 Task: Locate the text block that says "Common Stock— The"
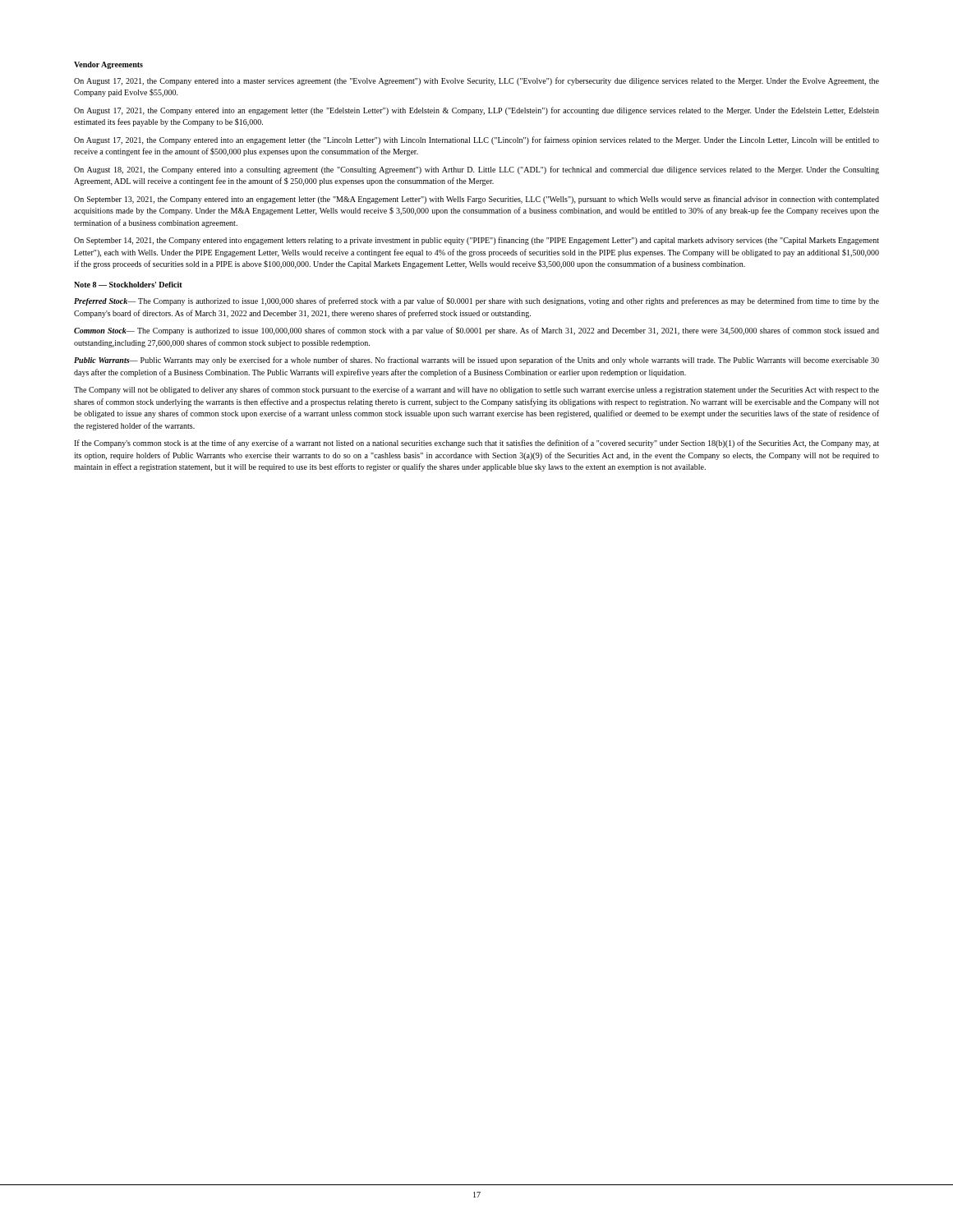476,337
